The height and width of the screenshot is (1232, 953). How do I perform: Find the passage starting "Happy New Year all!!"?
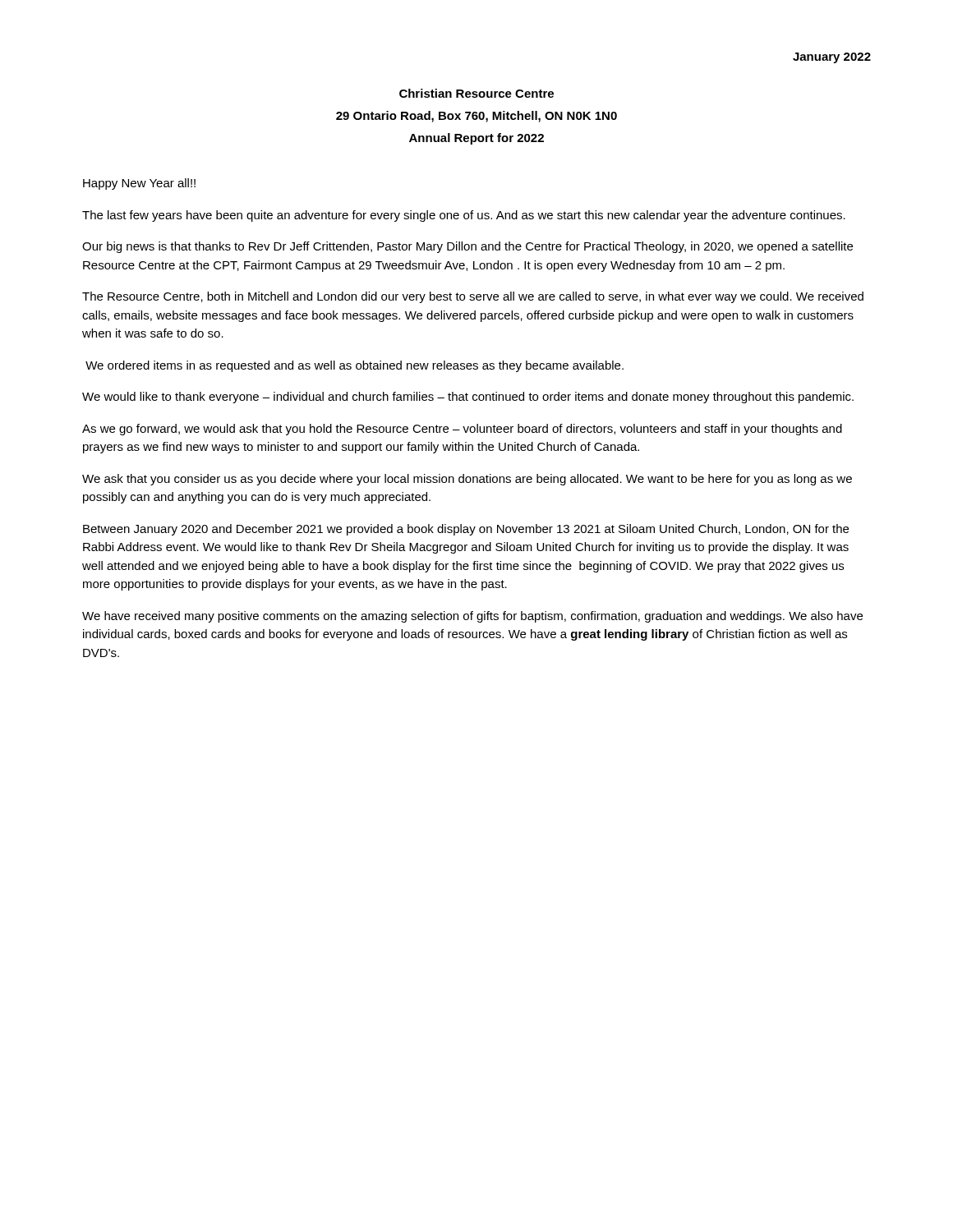(x=139, y=183)
